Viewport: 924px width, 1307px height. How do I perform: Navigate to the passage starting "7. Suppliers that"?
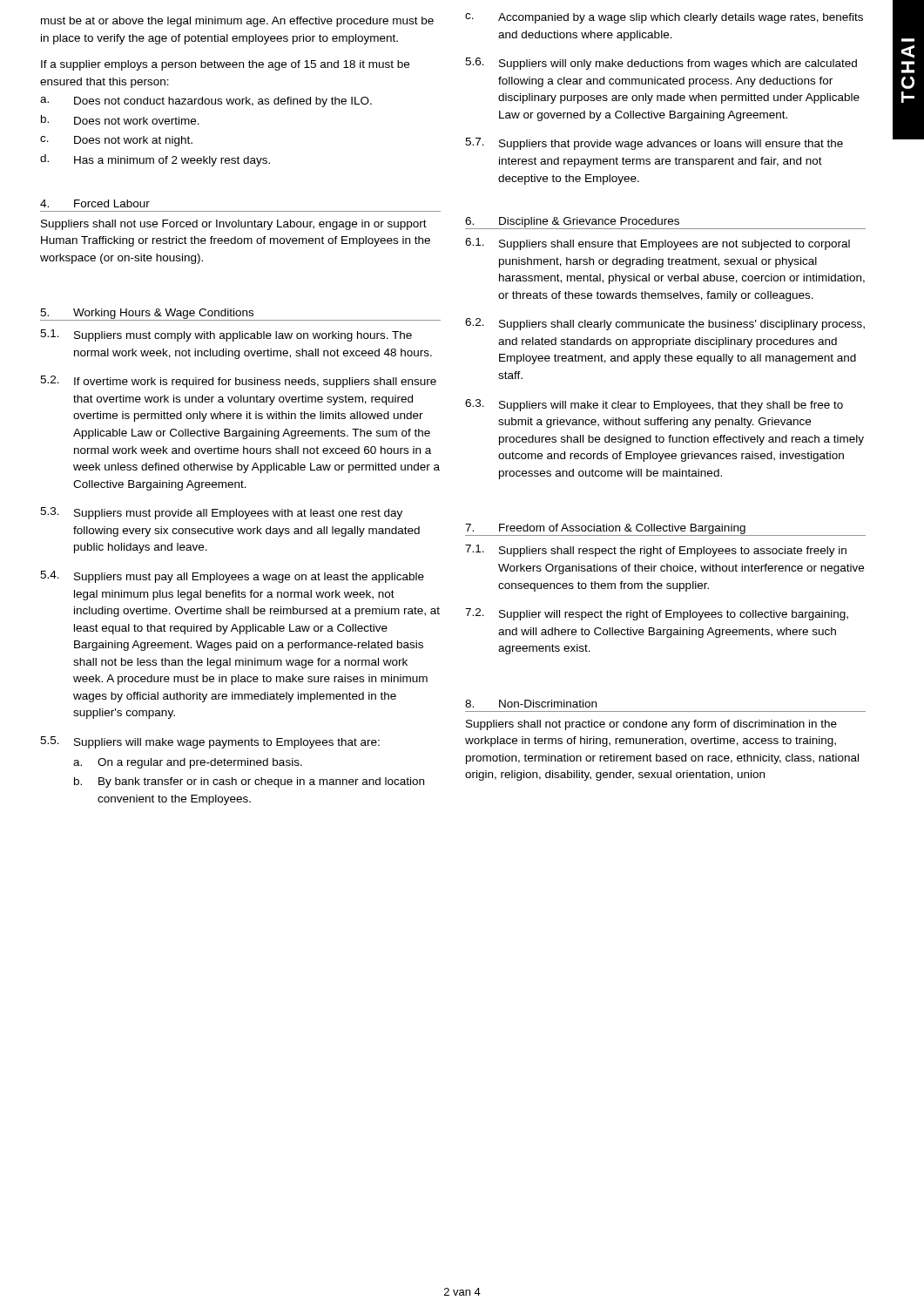(665, 161)
